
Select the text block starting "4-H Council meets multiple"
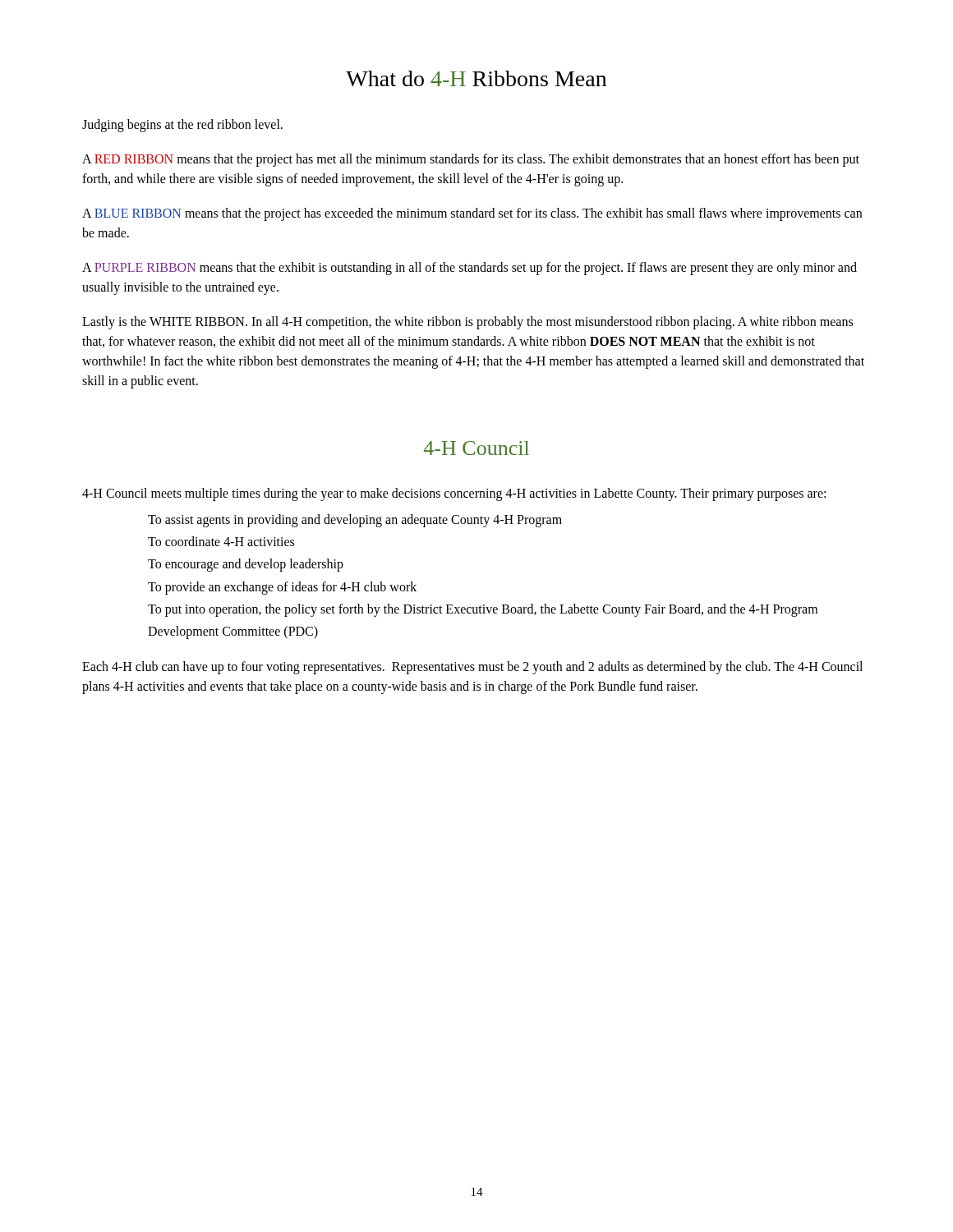454,493
